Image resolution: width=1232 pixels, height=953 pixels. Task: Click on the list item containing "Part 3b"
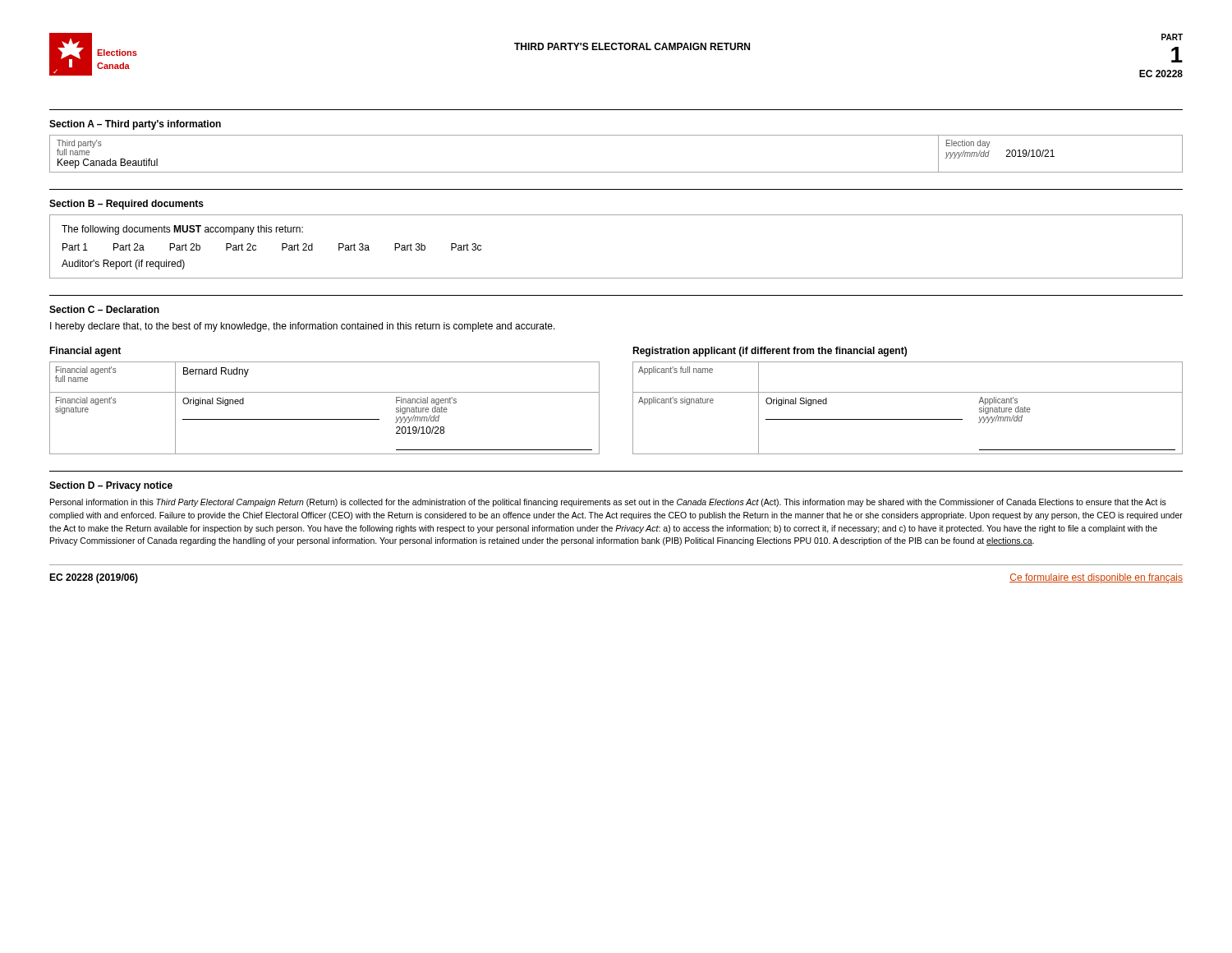pyautogui.click(x=410, y=247)
